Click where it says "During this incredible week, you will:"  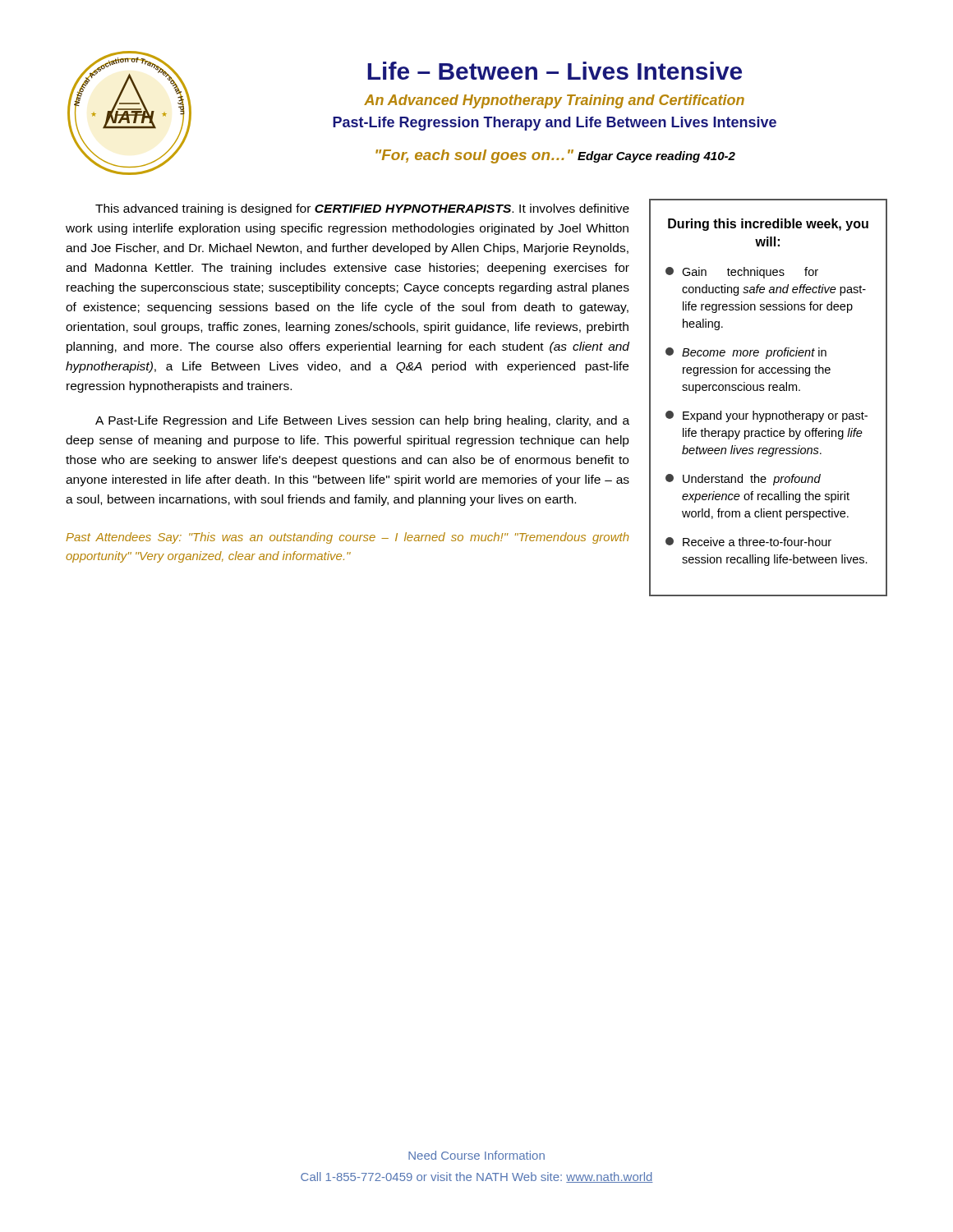[x=768, y=233]
